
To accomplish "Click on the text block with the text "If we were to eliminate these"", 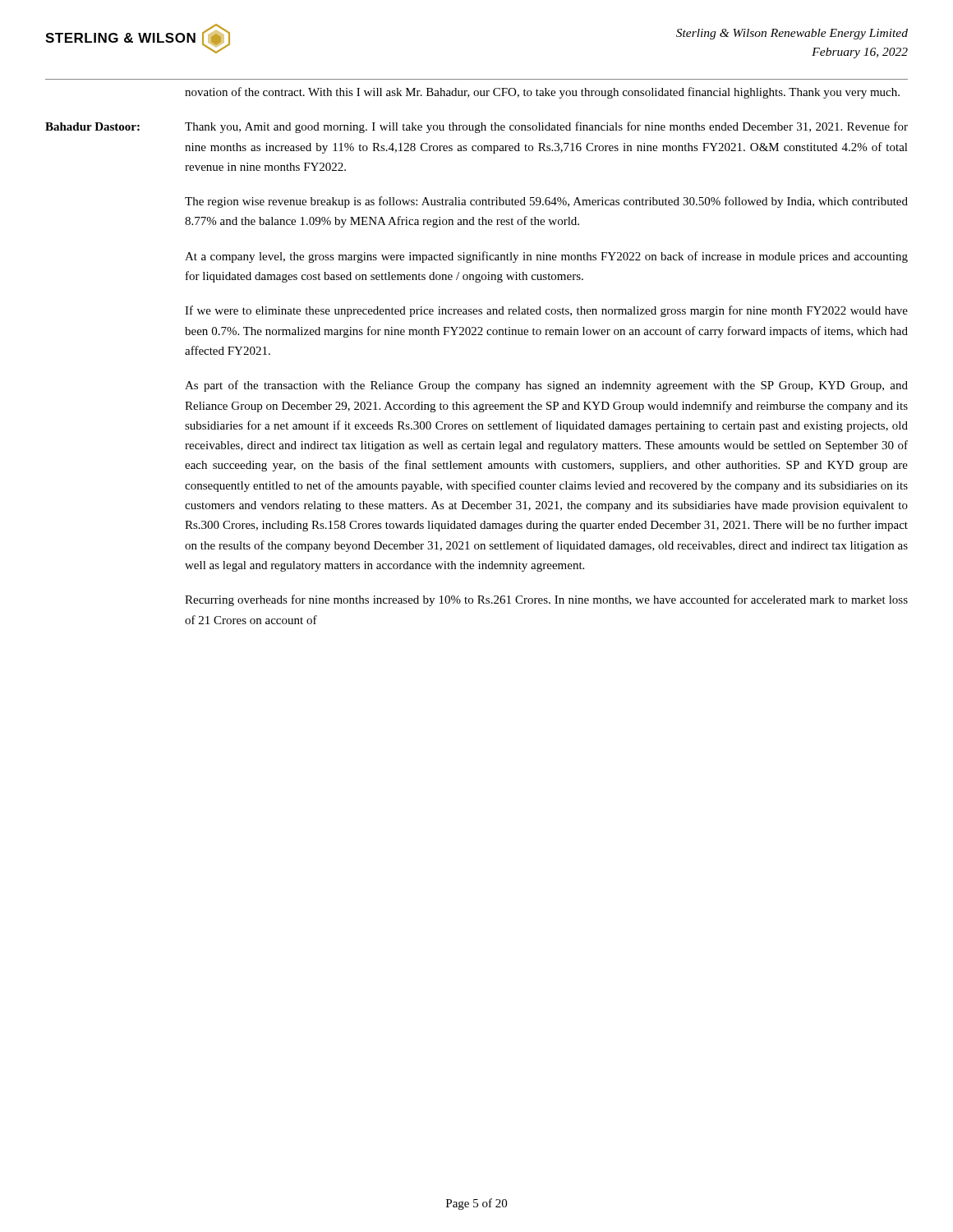I will coord(476,331).
